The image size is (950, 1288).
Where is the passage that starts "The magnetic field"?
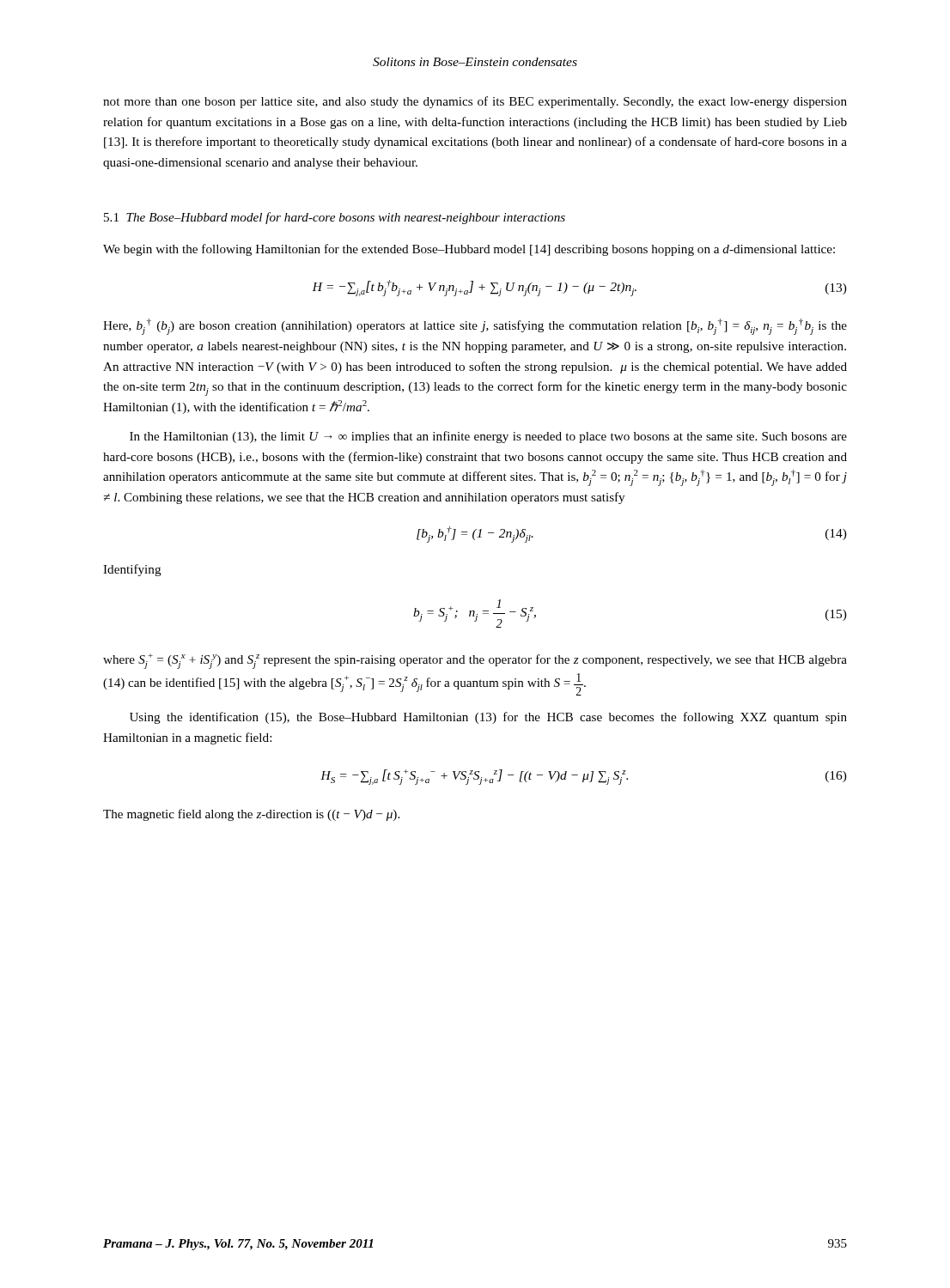pyautogui.click(x=252, y=814)
